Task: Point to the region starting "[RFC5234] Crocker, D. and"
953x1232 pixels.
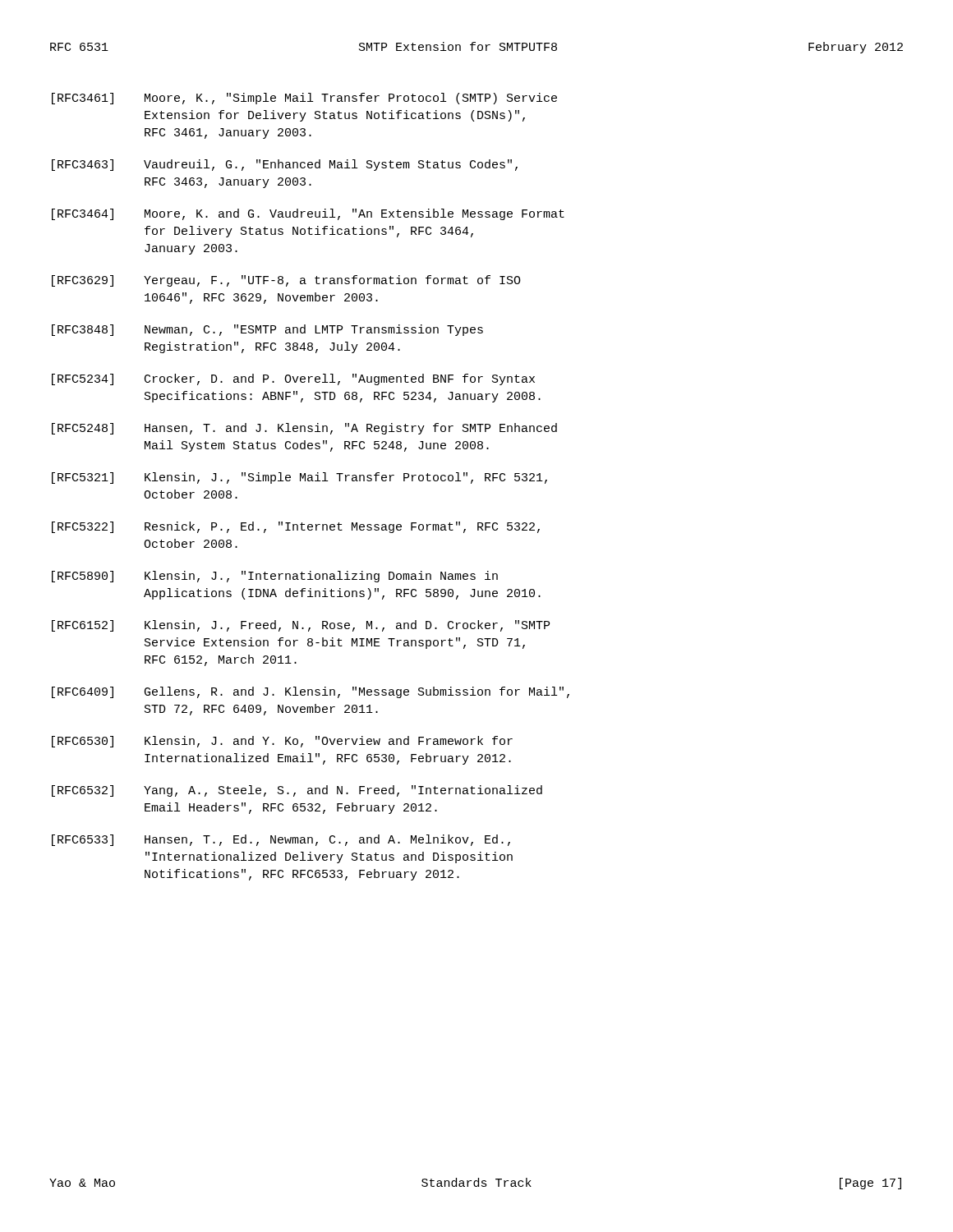Action: tap(476, 388)
